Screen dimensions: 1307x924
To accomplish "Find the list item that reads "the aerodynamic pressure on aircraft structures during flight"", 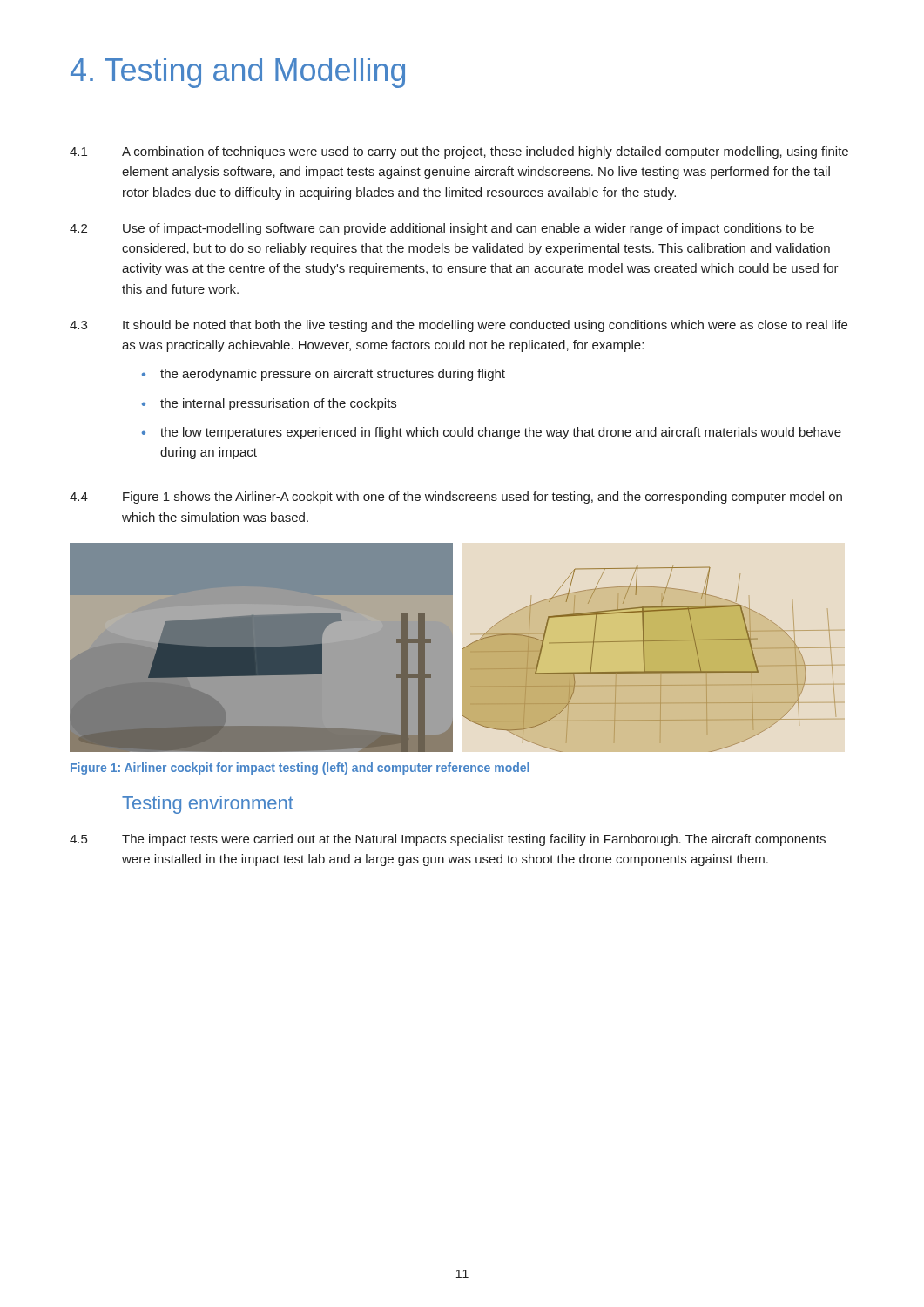I will tap(333, 374).
